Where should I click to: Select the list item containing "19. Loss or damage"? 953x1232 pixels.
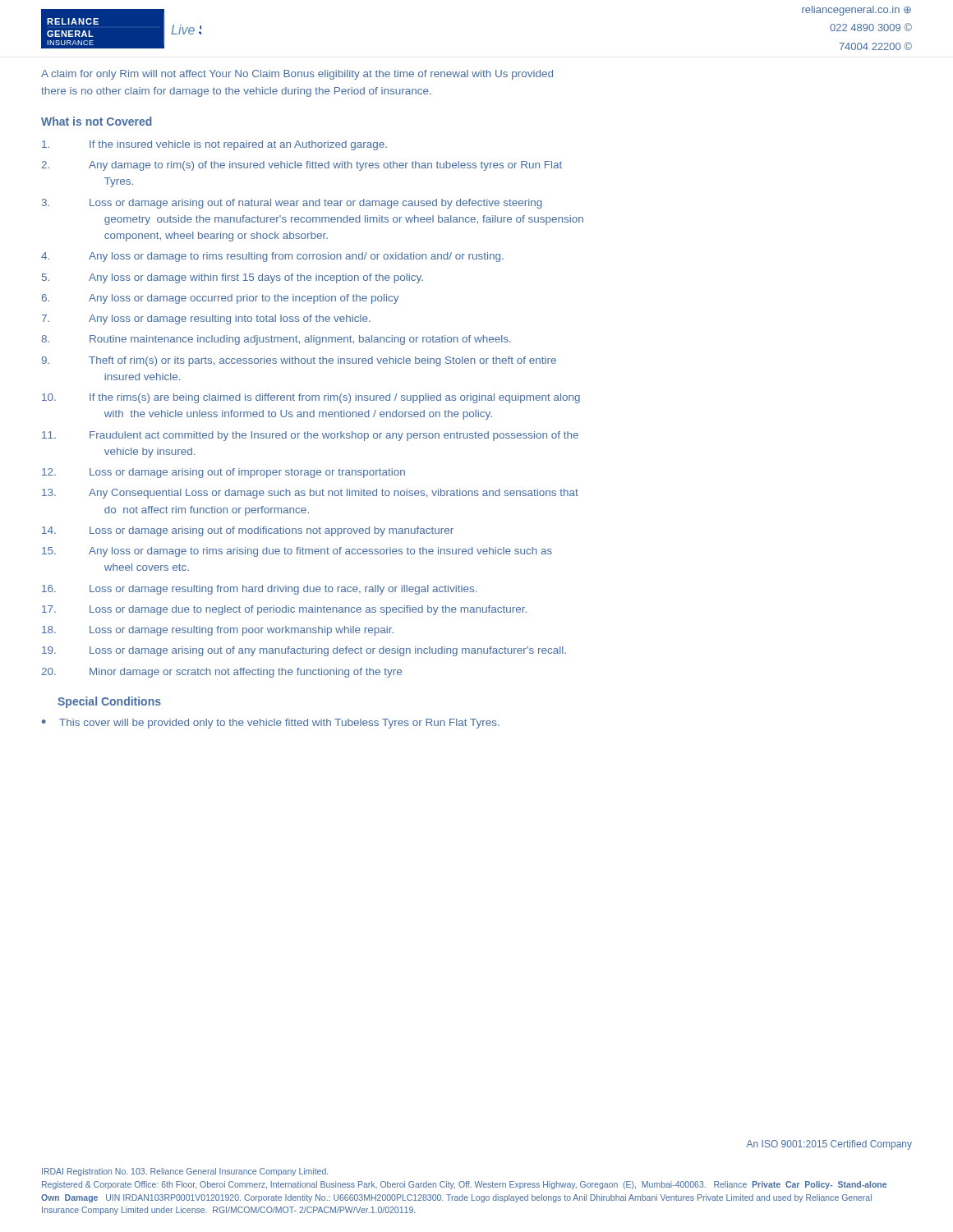[x=476, y=651]
